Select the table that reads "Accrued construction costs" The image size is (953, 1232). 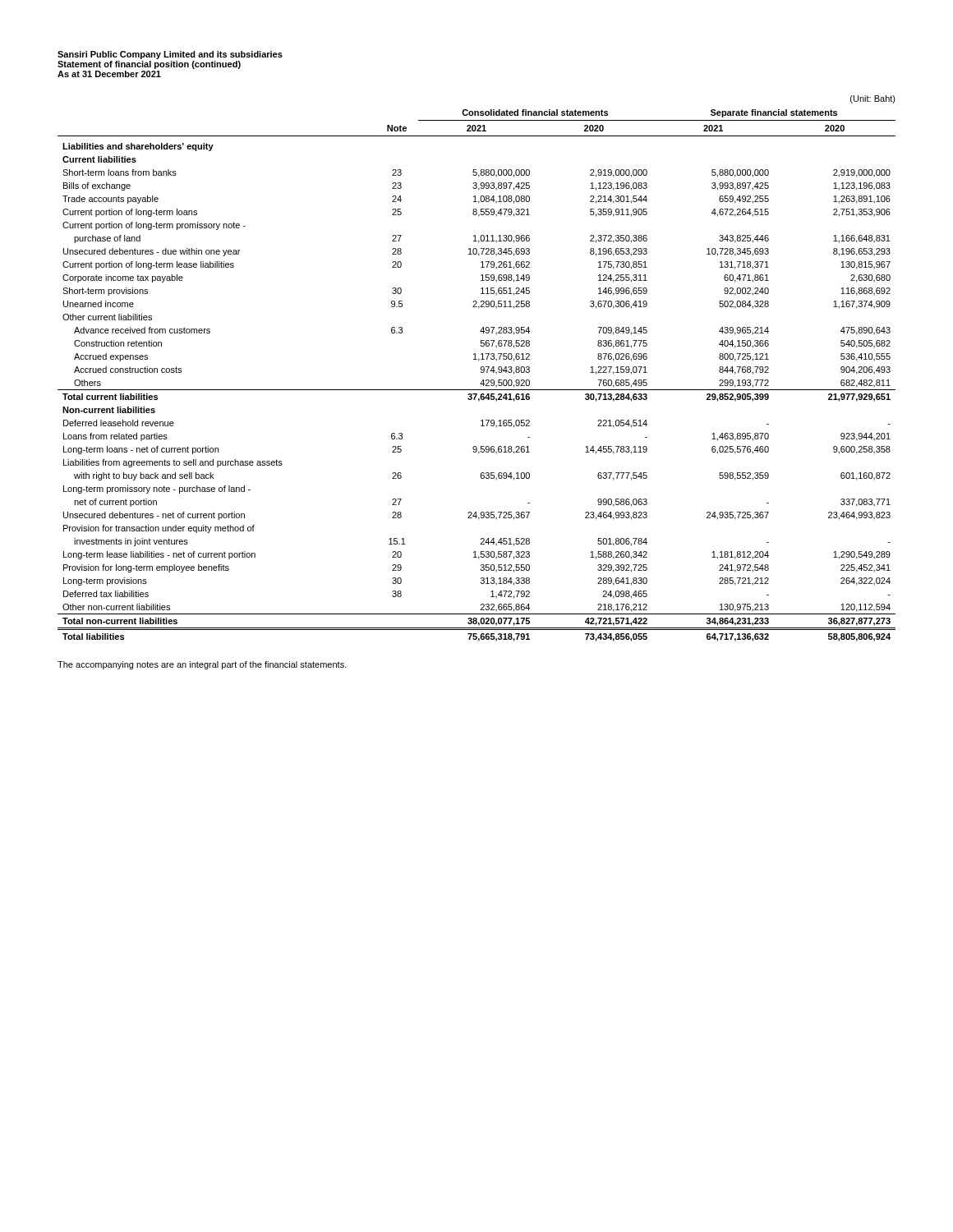point(476,368)
